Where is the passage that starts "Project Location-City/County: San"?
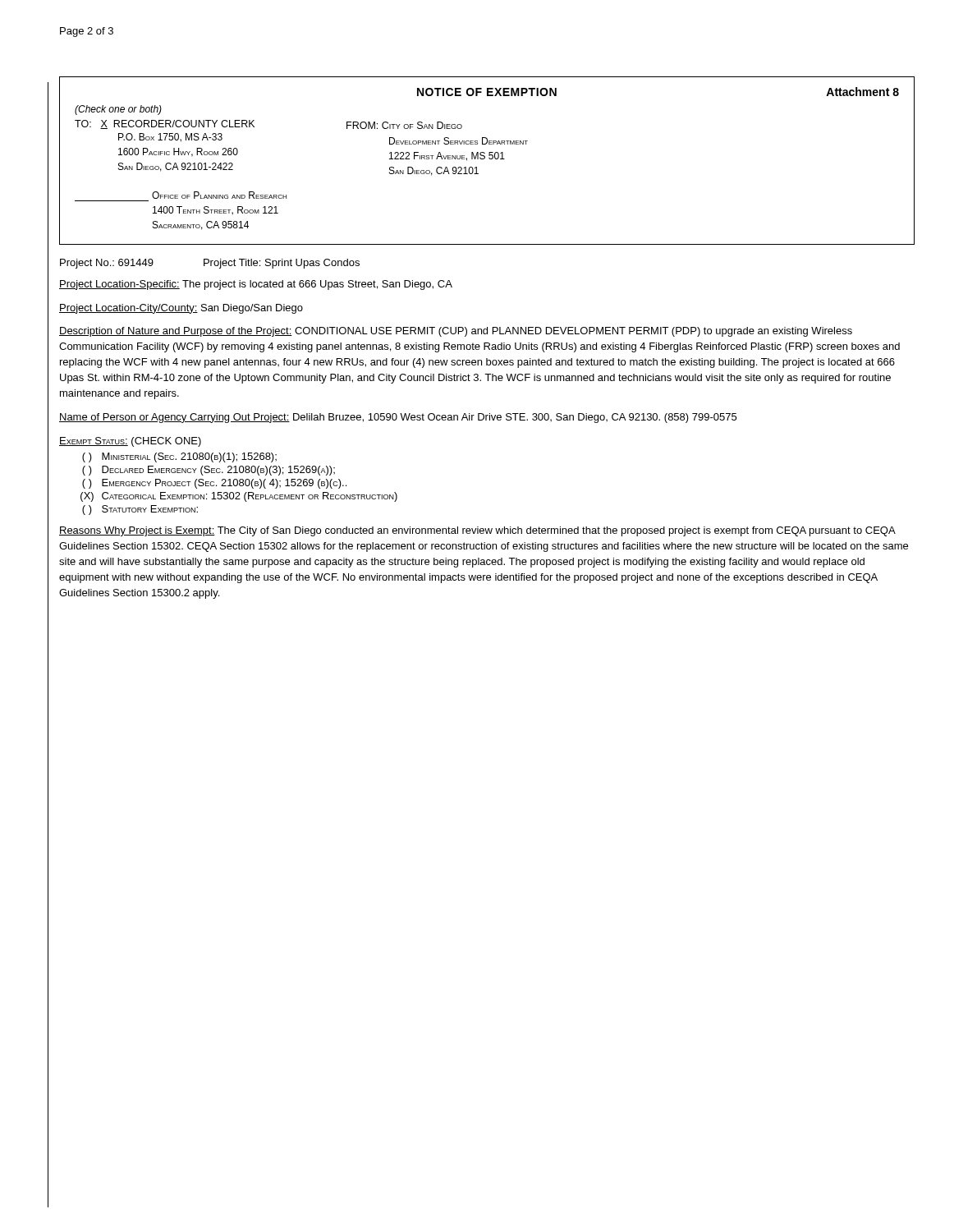The width and height of the screenshot is (954, 1232). 181,307
